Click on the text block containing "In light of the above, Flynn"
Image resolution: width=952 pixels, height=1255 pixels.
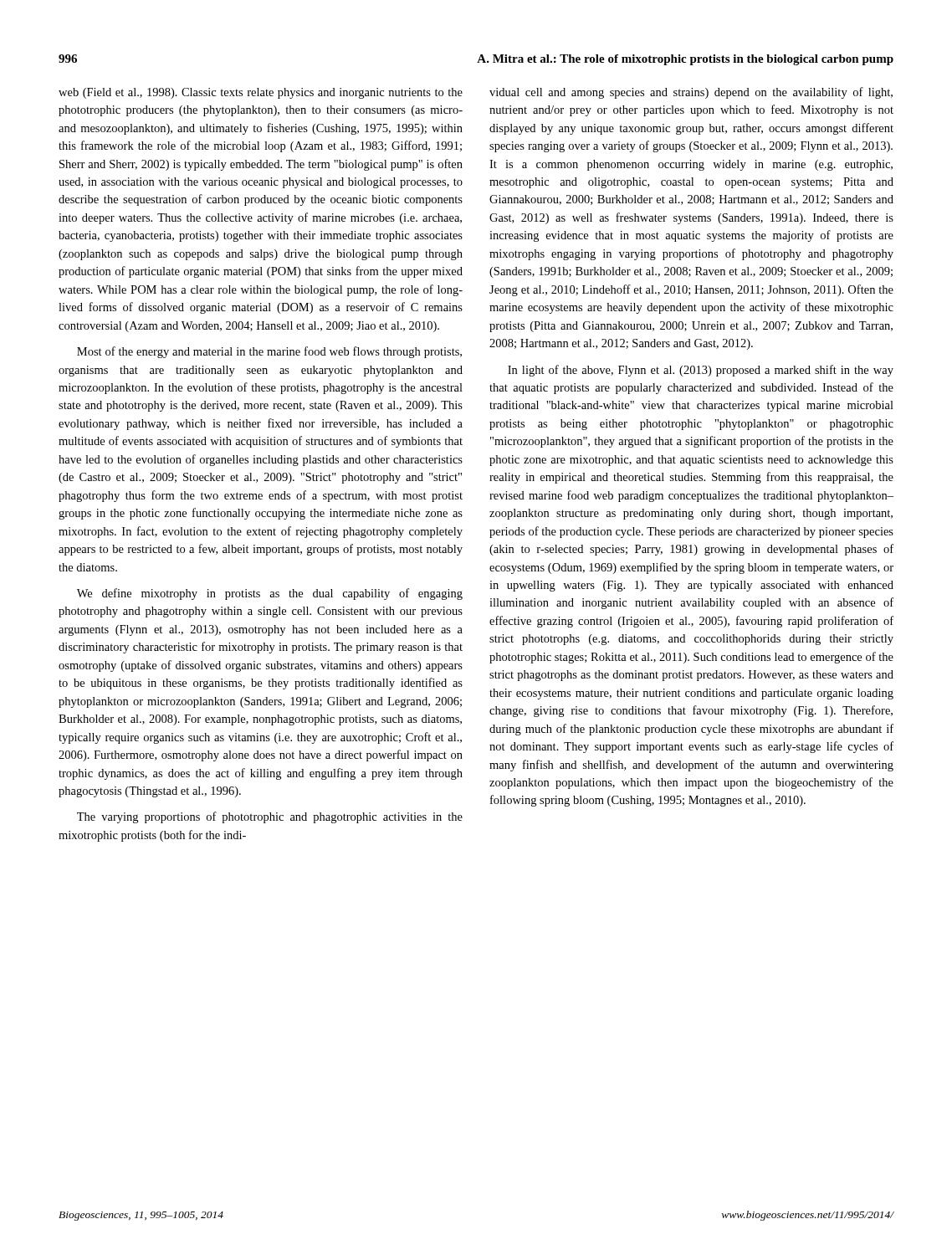691,585
